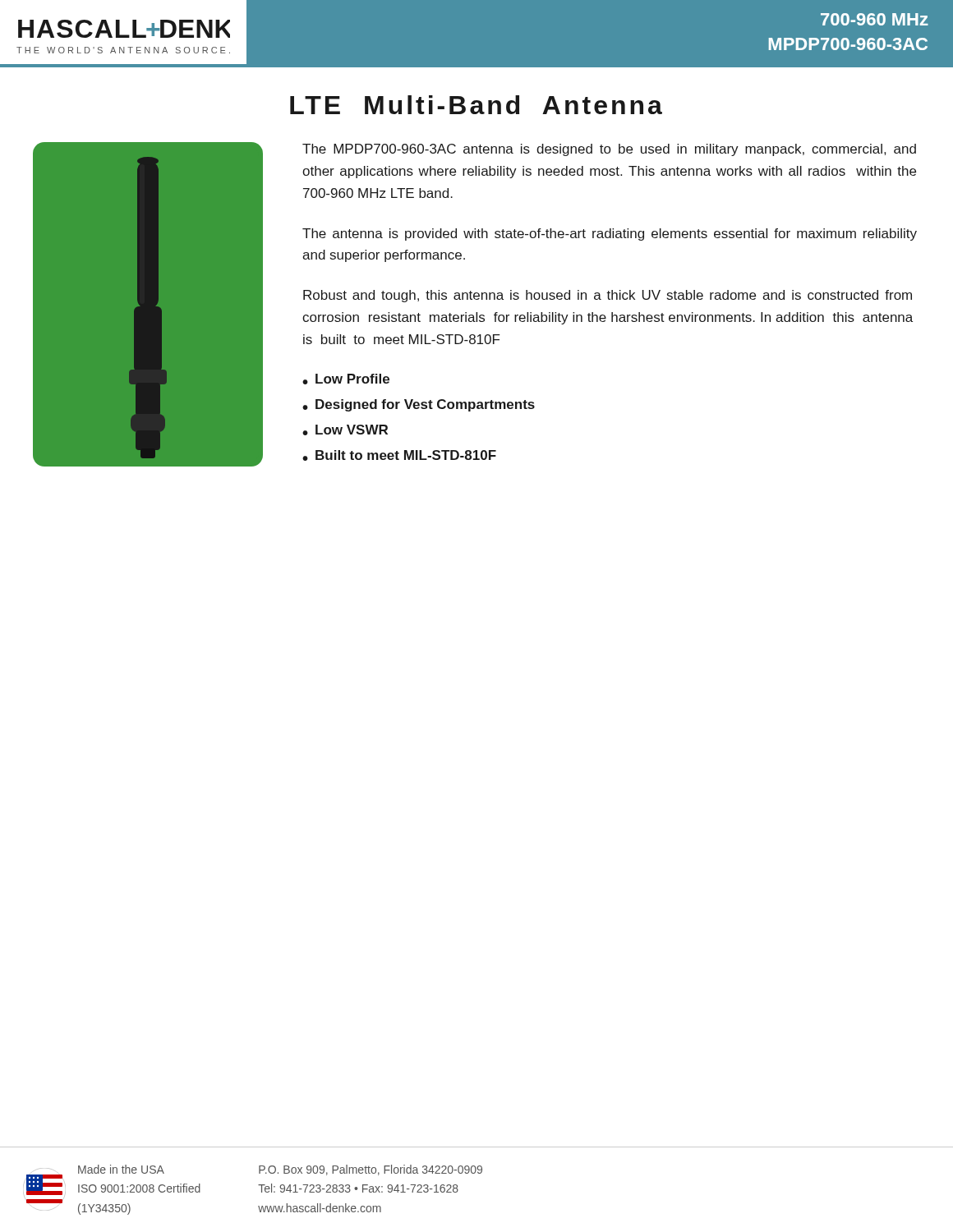The height and width of the screenshot is (1232, 953).
Task: Point to the text starting "The MPDP700-960-3AC antenna is designed to be used"
Action: coord(610,171)
